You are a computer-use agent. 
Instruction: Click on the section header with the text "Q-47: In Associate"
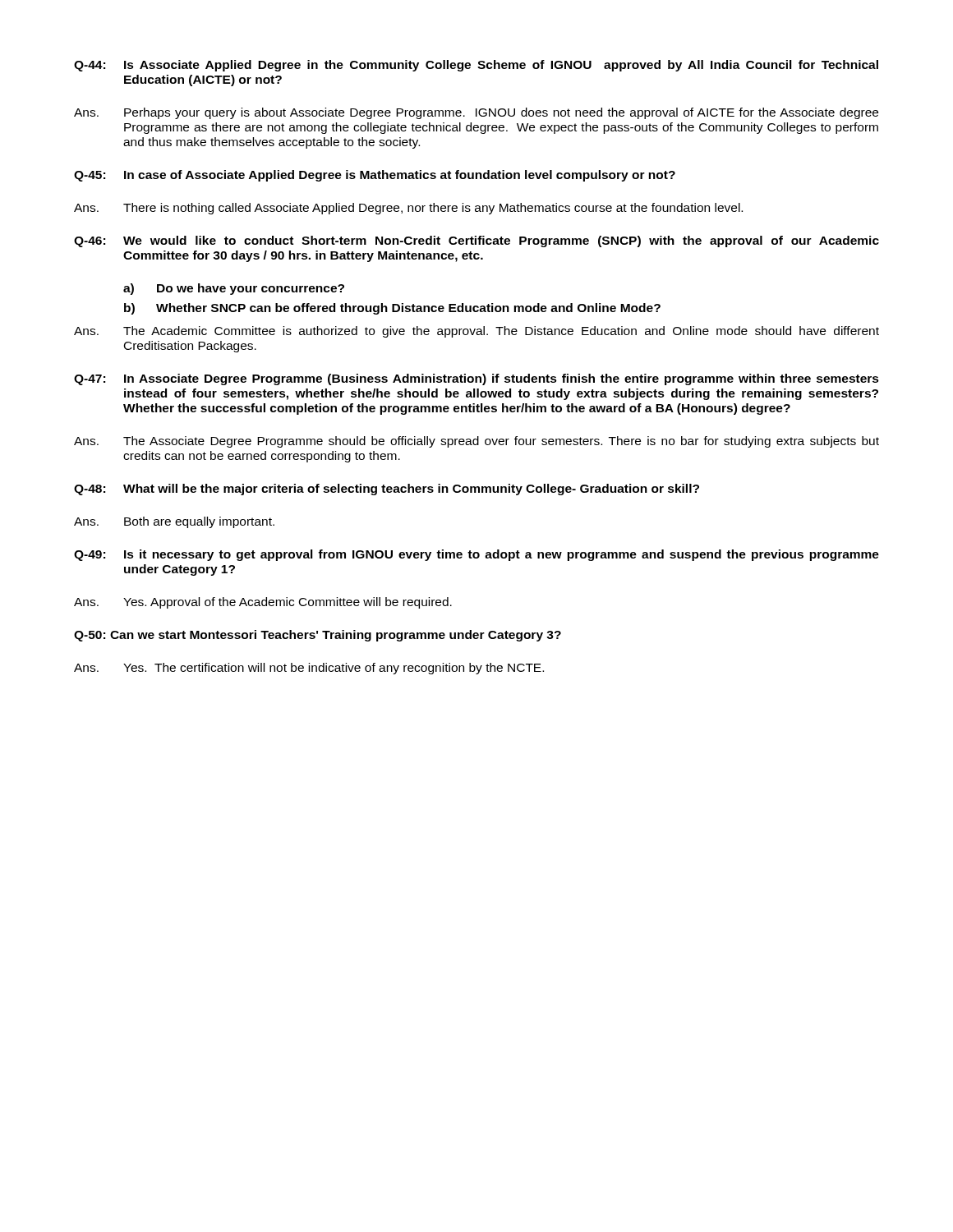pos(476,393)
